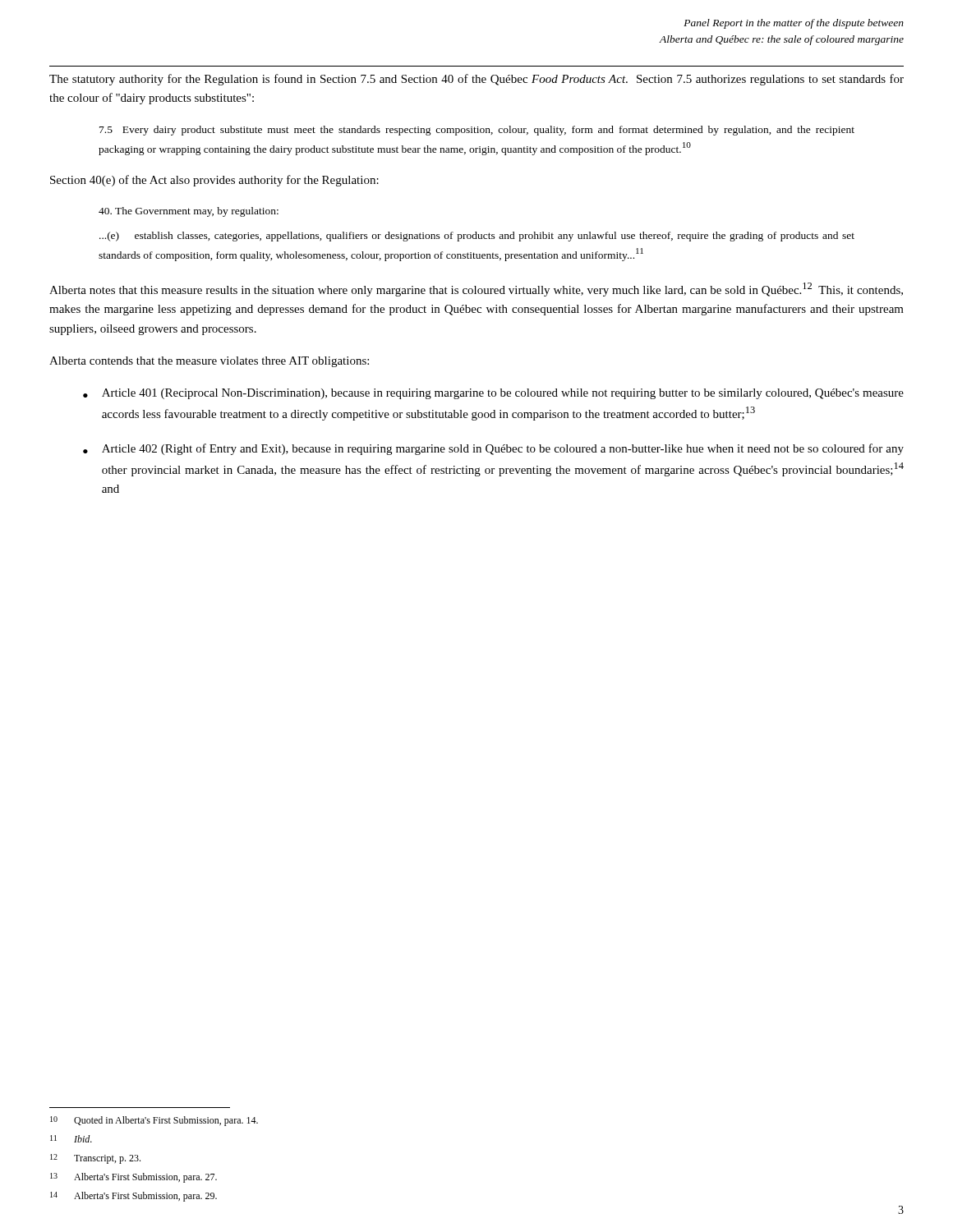
Task: Find the element starting "13 Alberta's First"
Action: tap(134, 1178)
